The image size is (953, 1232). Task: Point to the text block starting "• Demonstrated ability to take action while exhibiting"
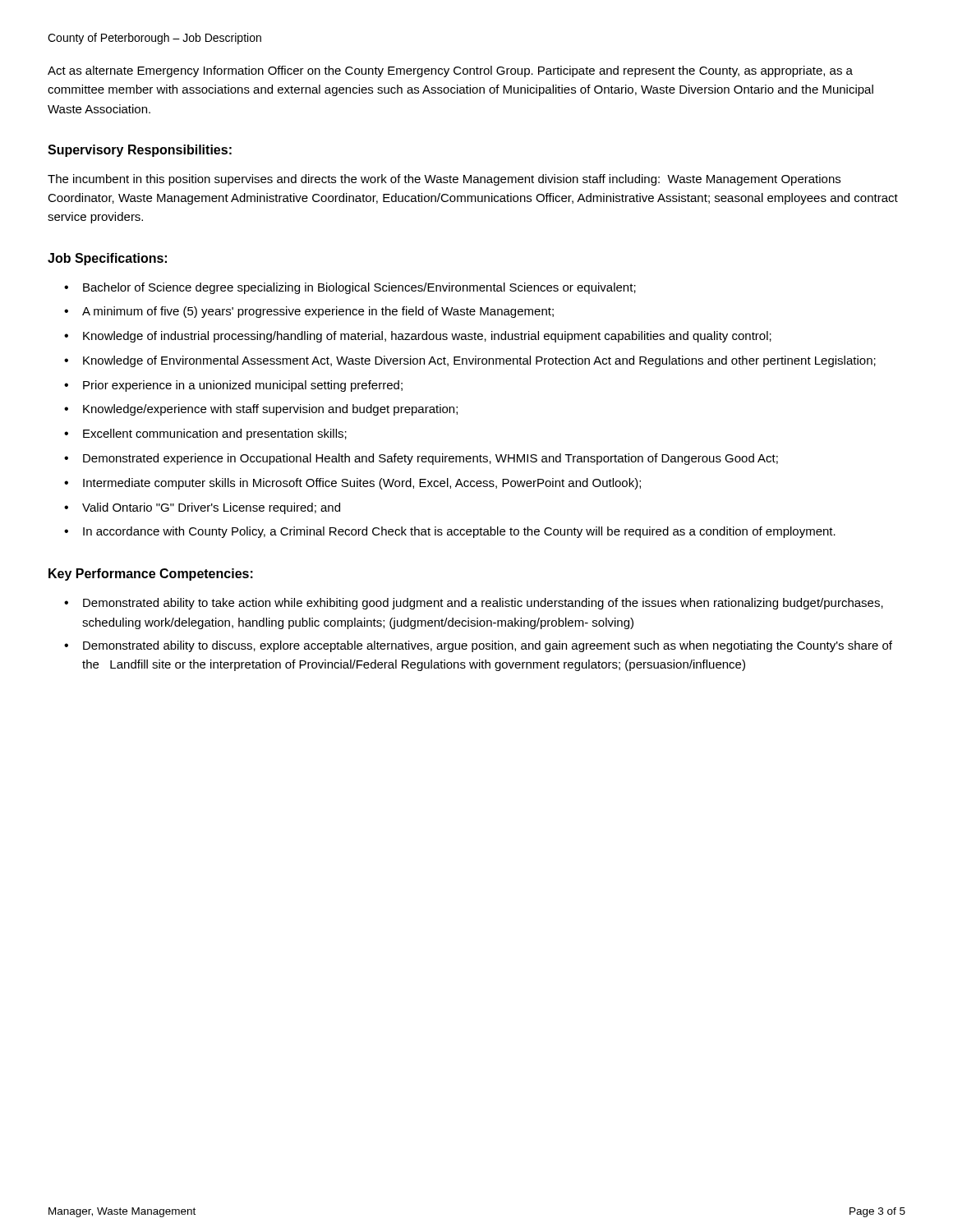pos(485,612)
